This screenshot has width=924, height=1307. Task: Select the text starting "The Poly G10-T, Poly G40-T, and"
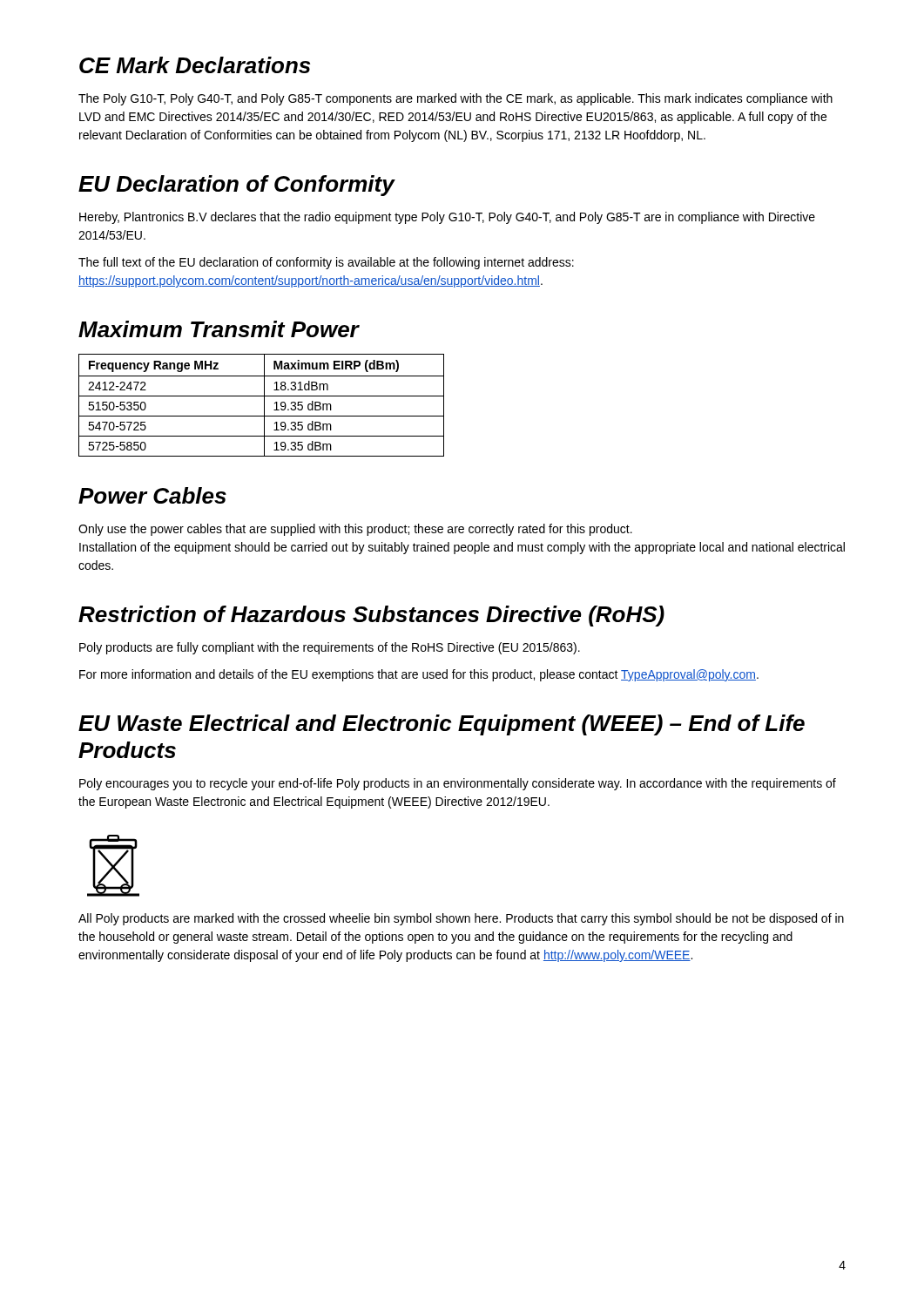(456, 117)
